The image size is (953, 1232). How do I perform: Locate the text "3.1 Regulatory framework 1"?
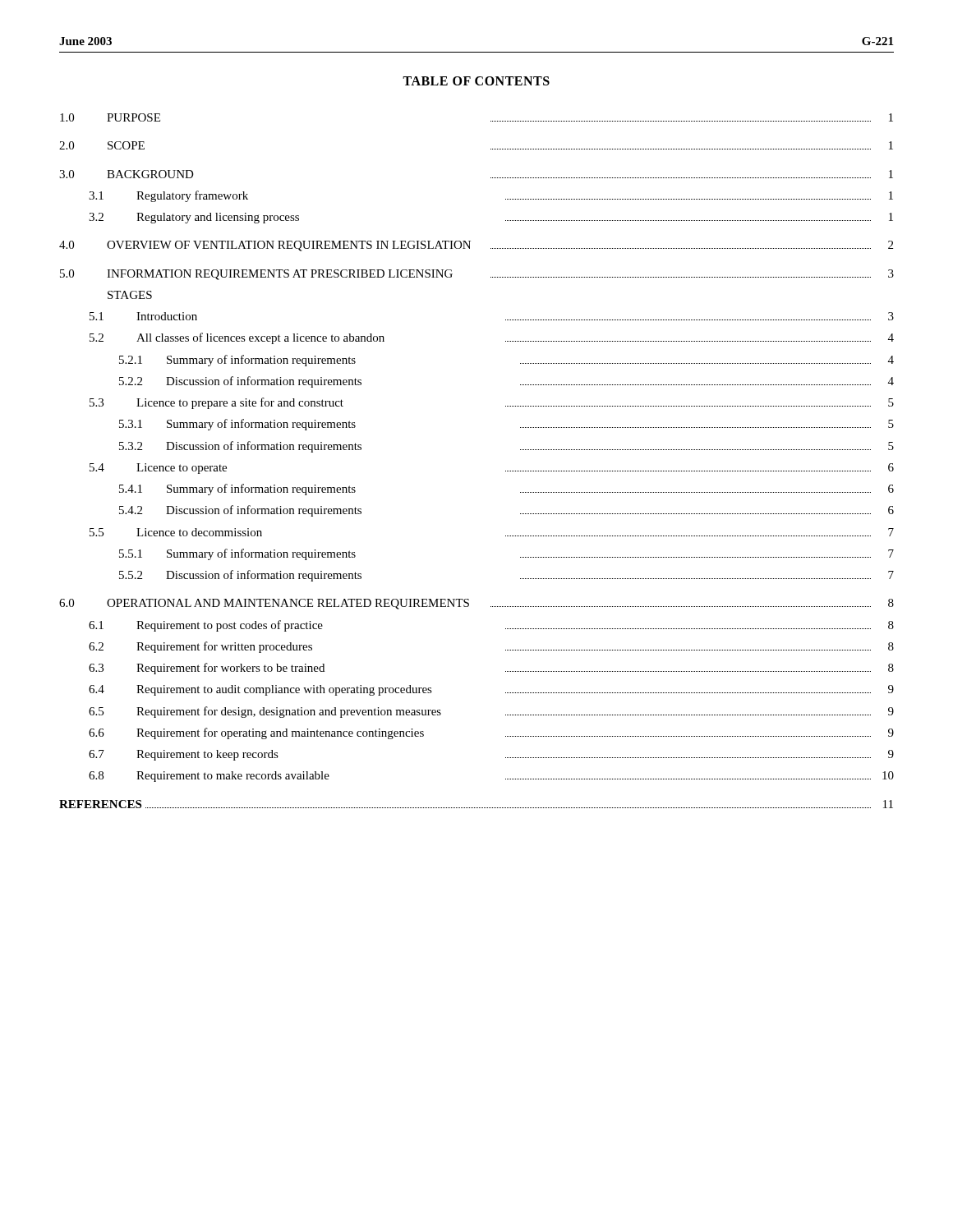coord(187,196)
